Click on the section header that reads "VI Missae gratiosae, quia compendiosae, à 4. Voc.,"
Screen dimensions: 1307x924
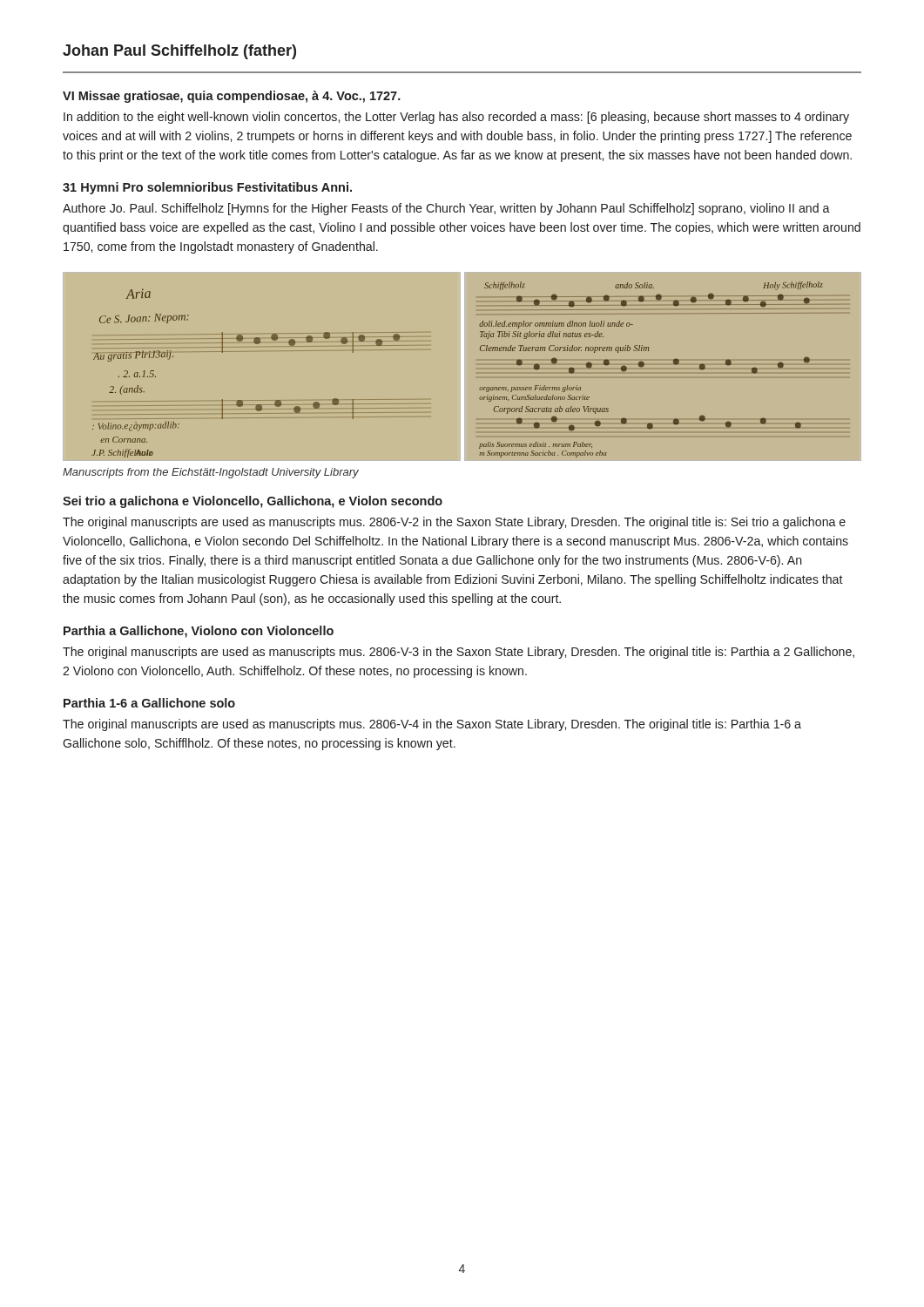[x=232, y=96]
